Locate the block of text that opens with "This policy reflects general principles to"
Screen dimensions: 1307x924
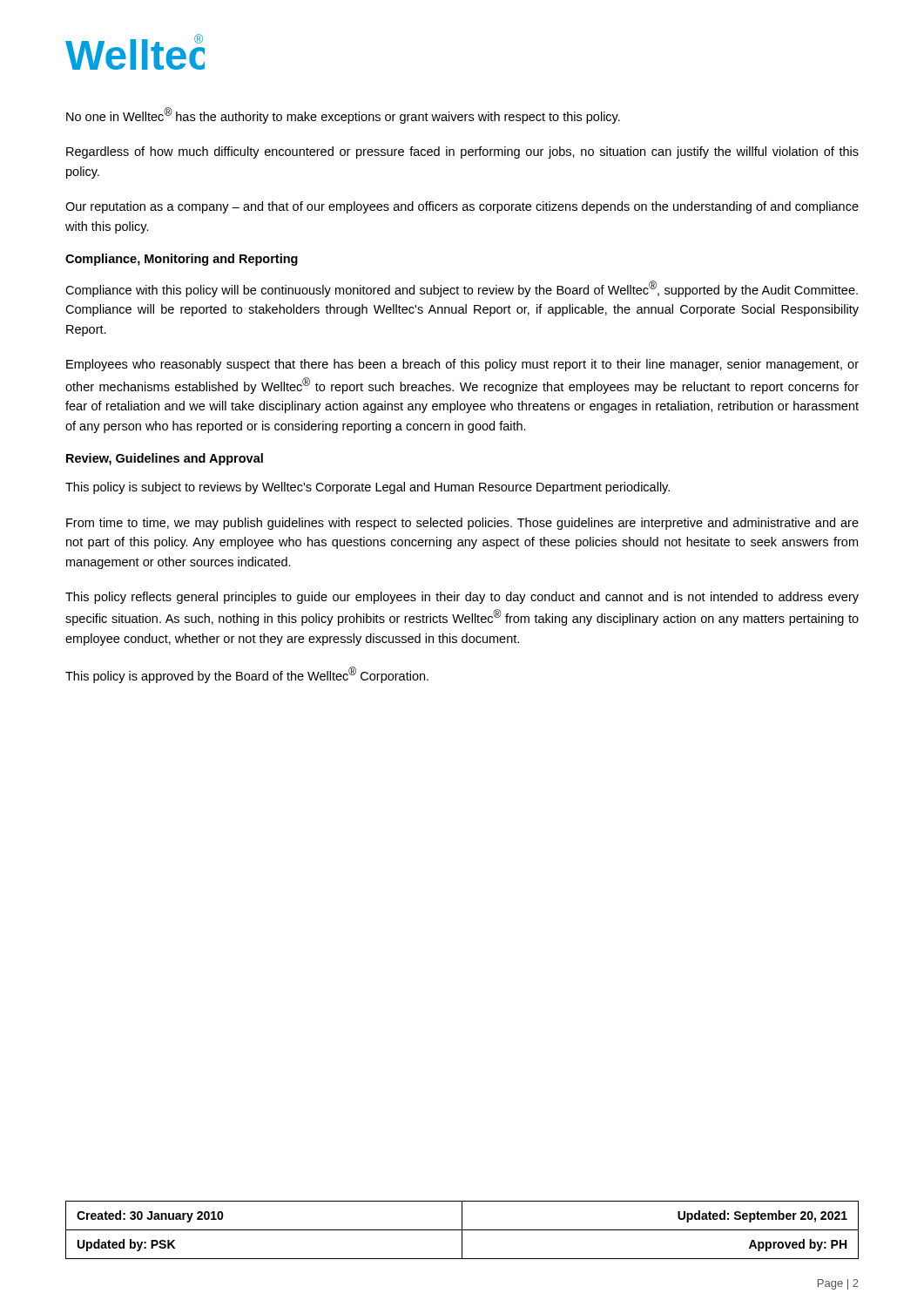pyautogui.click(x=462, y=618)
